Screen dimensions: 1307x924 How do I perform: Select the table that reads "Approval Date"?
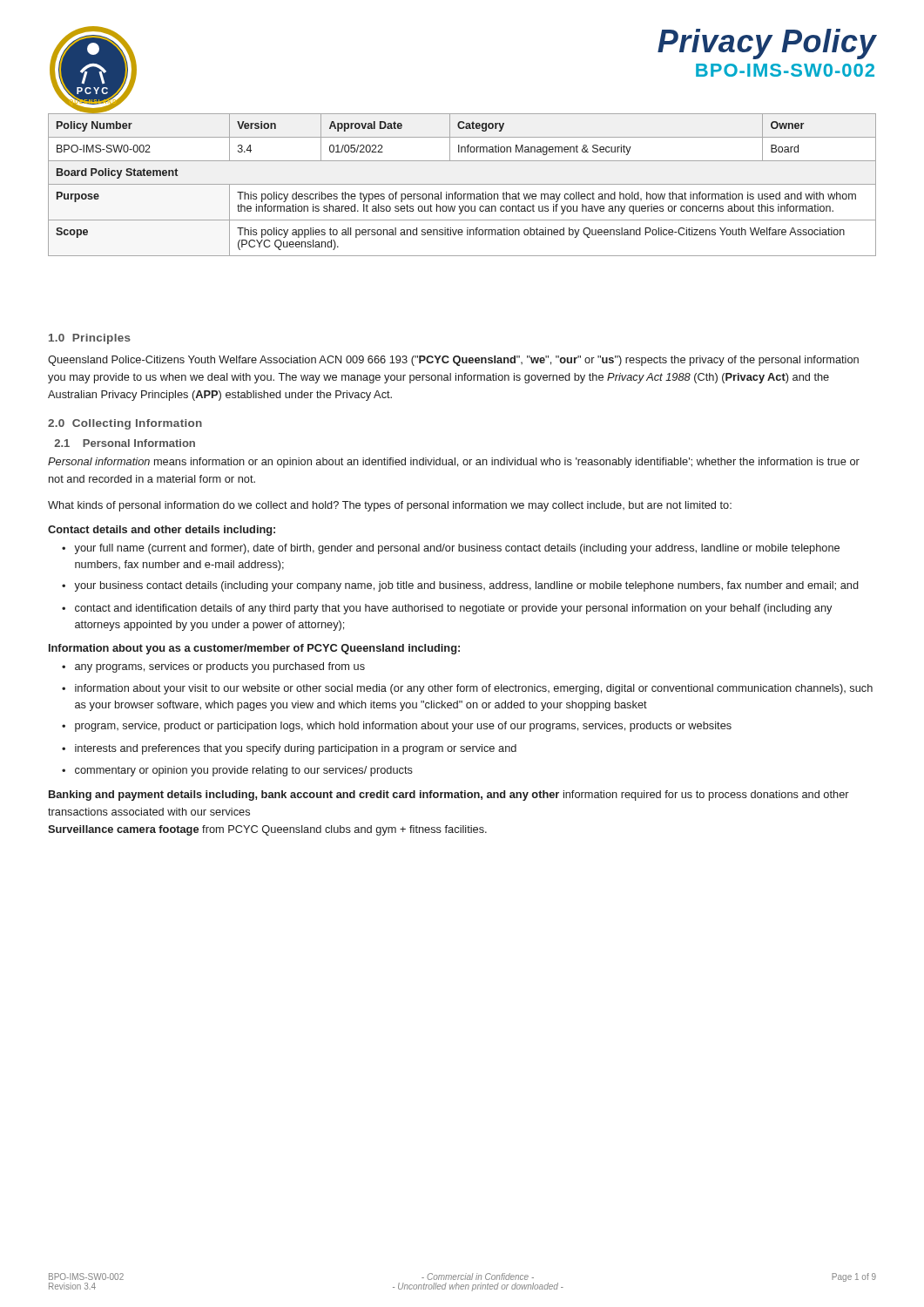pos(462,185)
